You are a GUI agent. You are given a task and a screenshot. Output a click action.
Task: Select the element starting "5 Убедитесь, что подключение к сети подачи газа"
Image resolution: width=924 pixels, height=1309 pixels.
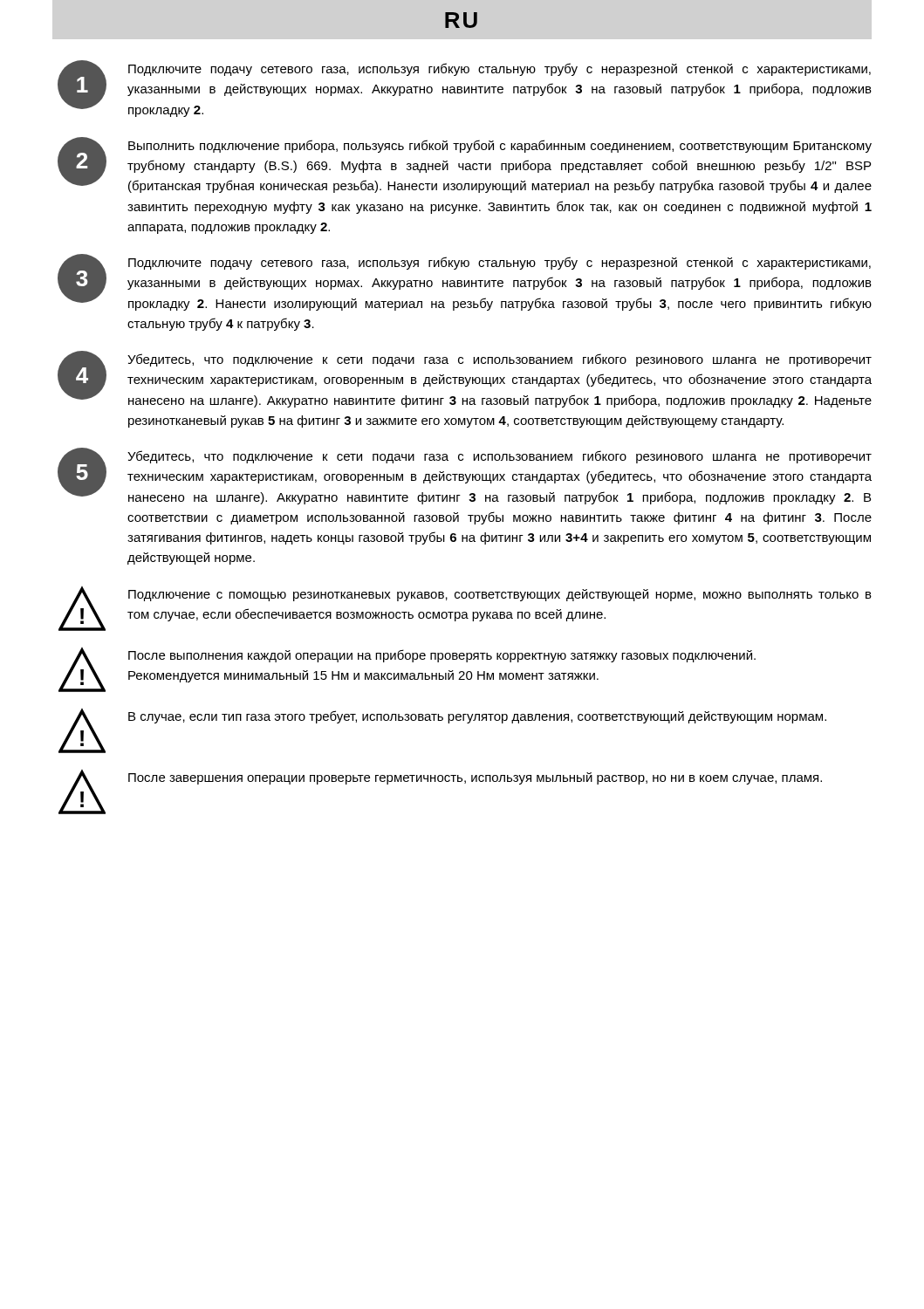click(462, 507)
